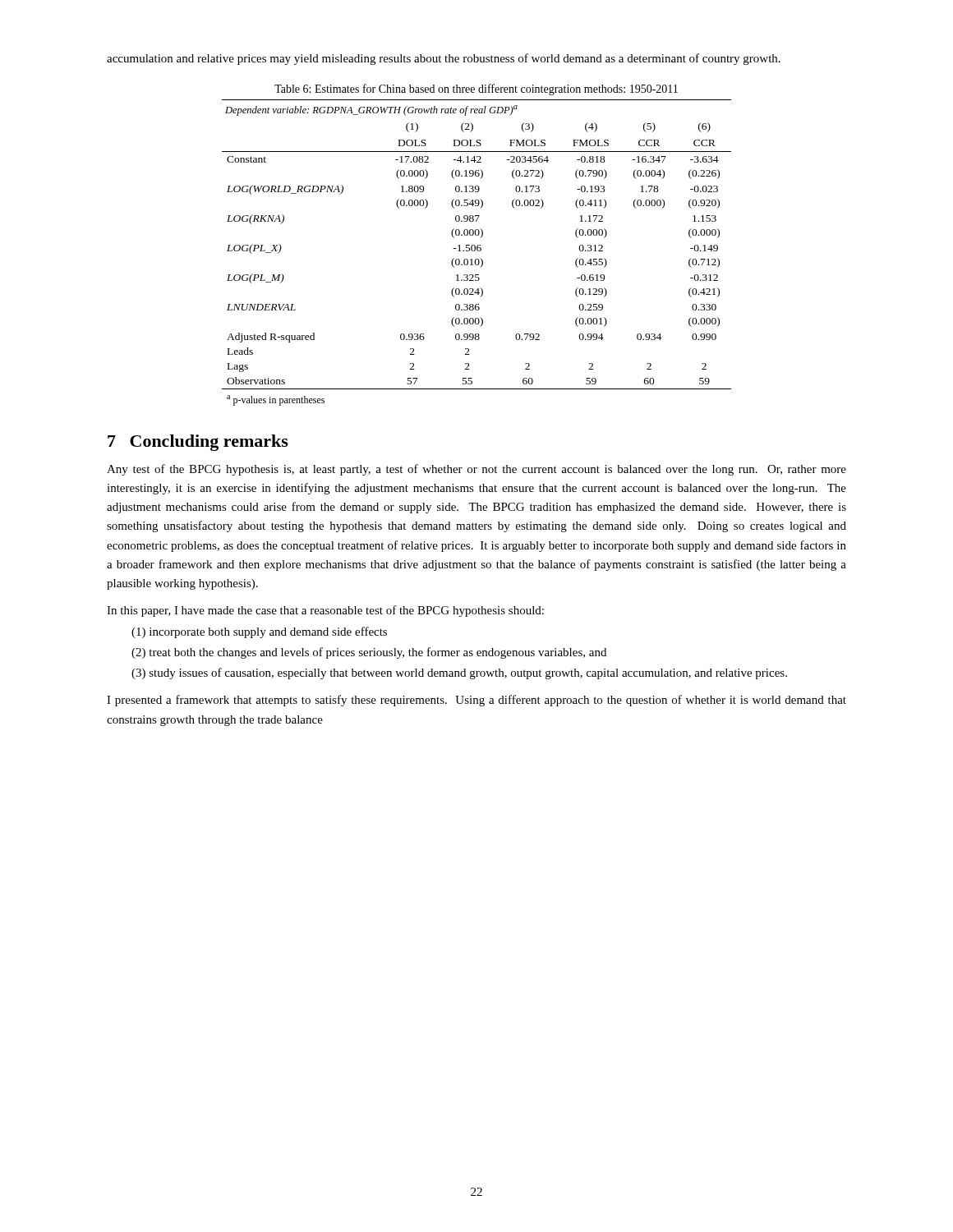Find the list item that says "(1) incorporate both"
Image resolution: width=953 pixels, height=1232 pixels.
pyautogui.click(x=260, y=631)
